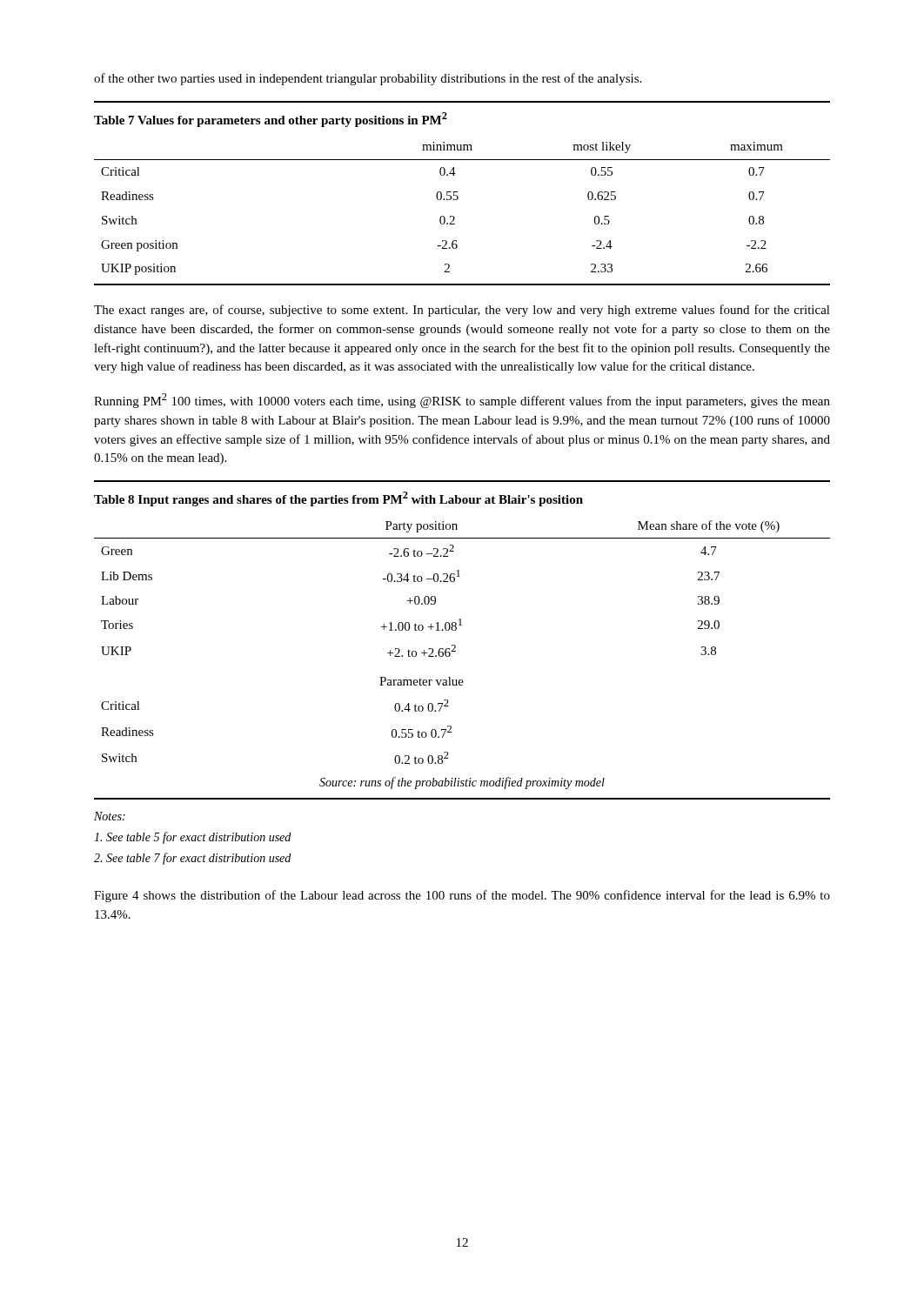Select the text starting "Figure 4 shows the distribution of"
924x1305 pixels.
point(462,905)
